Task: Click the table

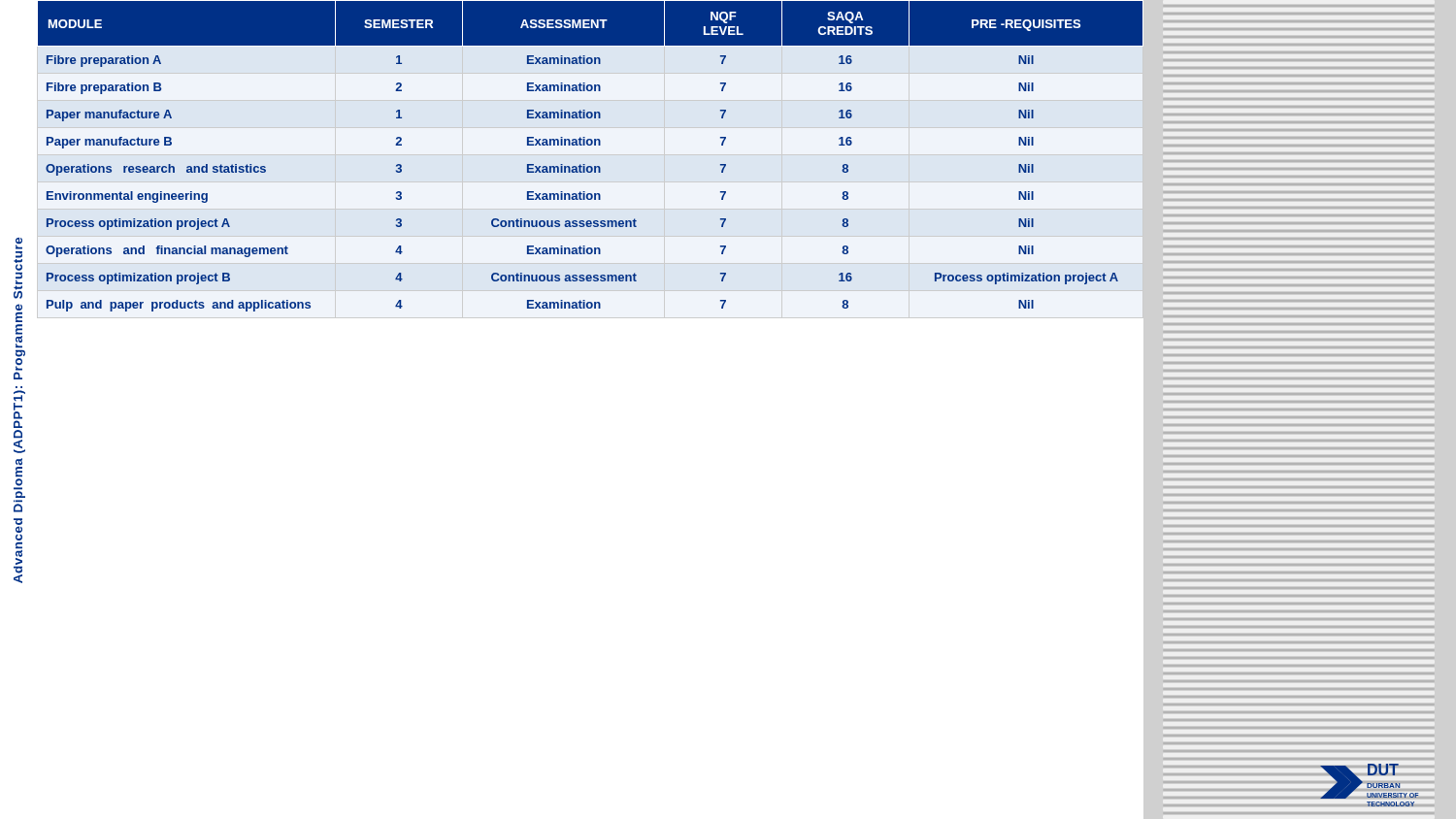Action: (590, 410)
